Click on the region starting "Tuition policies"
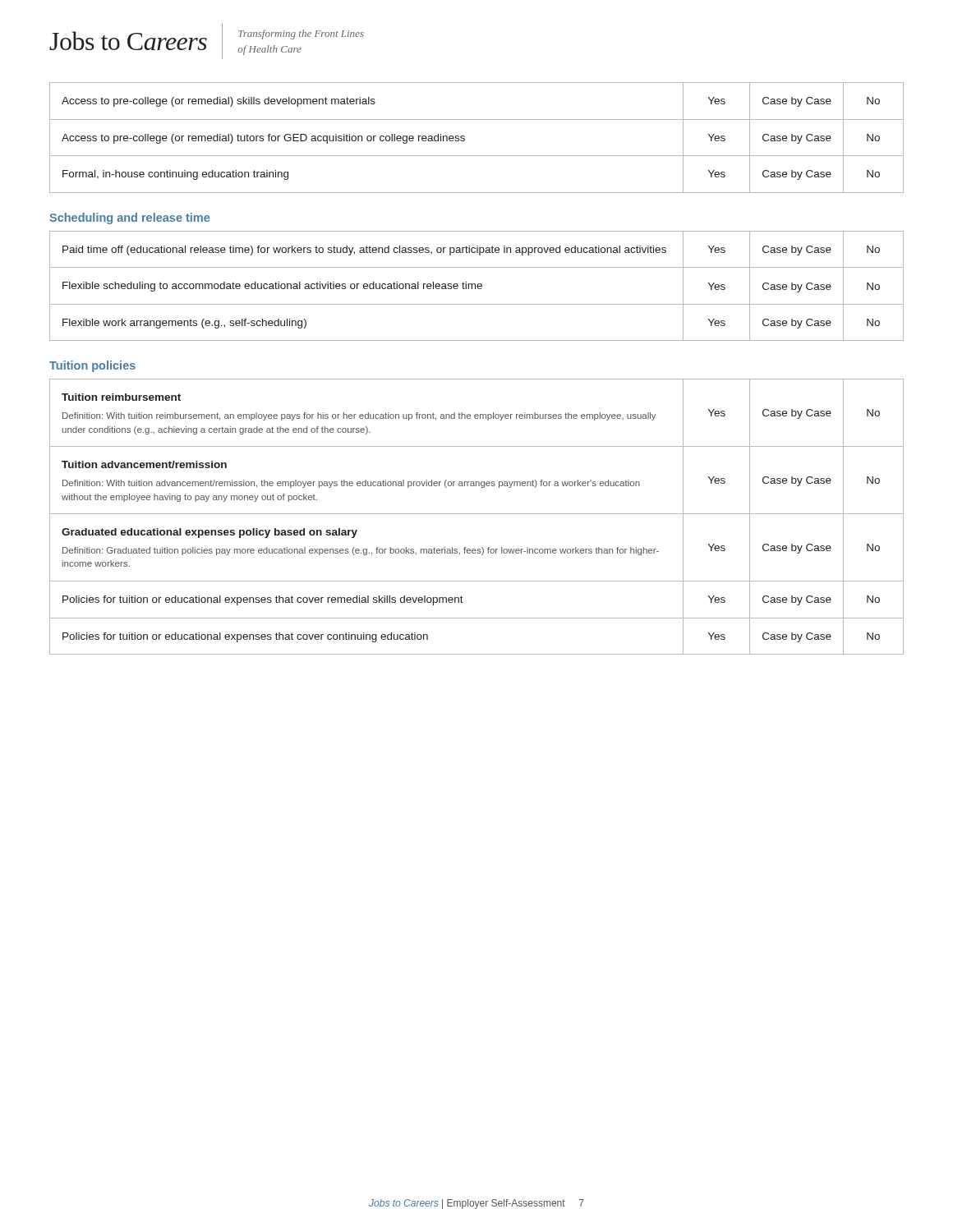The width and height of the screenshot is (953, 1232). coord(93,366)
